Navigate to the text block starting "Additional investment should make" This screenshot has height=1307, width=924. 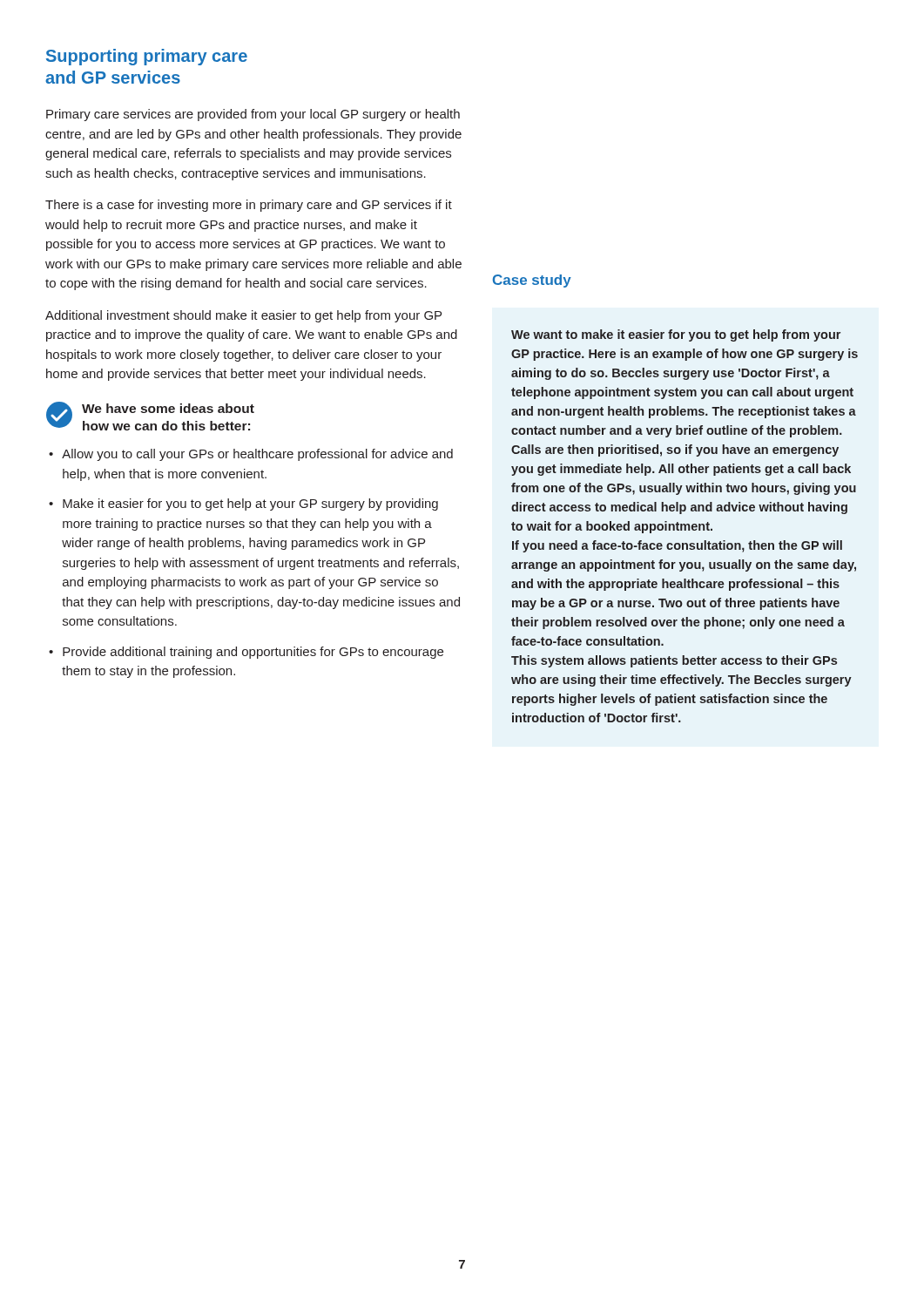coord(254,345)
